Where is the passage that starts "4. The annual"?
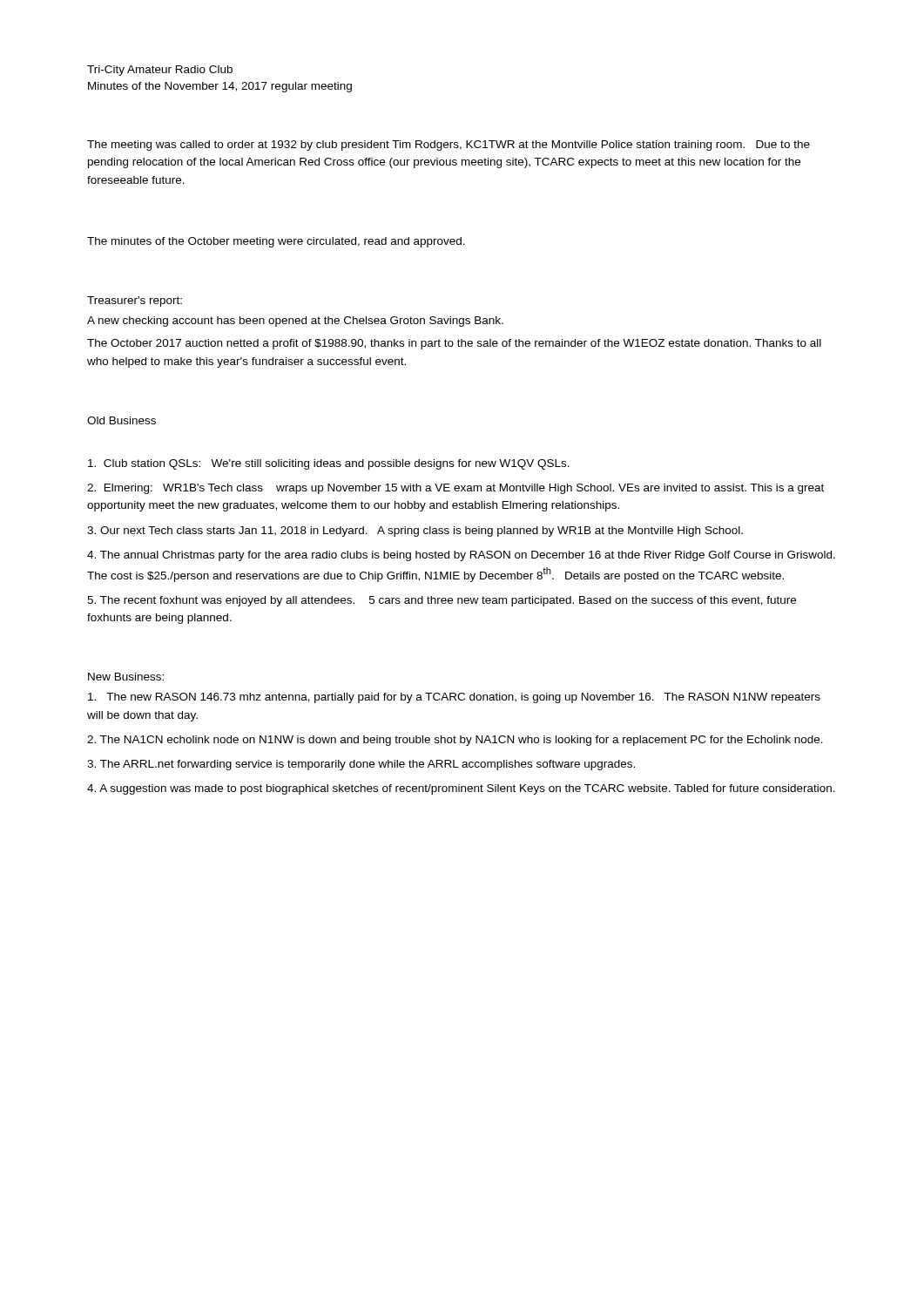Screen dimensions: 1307x924 tap(461, 565)
